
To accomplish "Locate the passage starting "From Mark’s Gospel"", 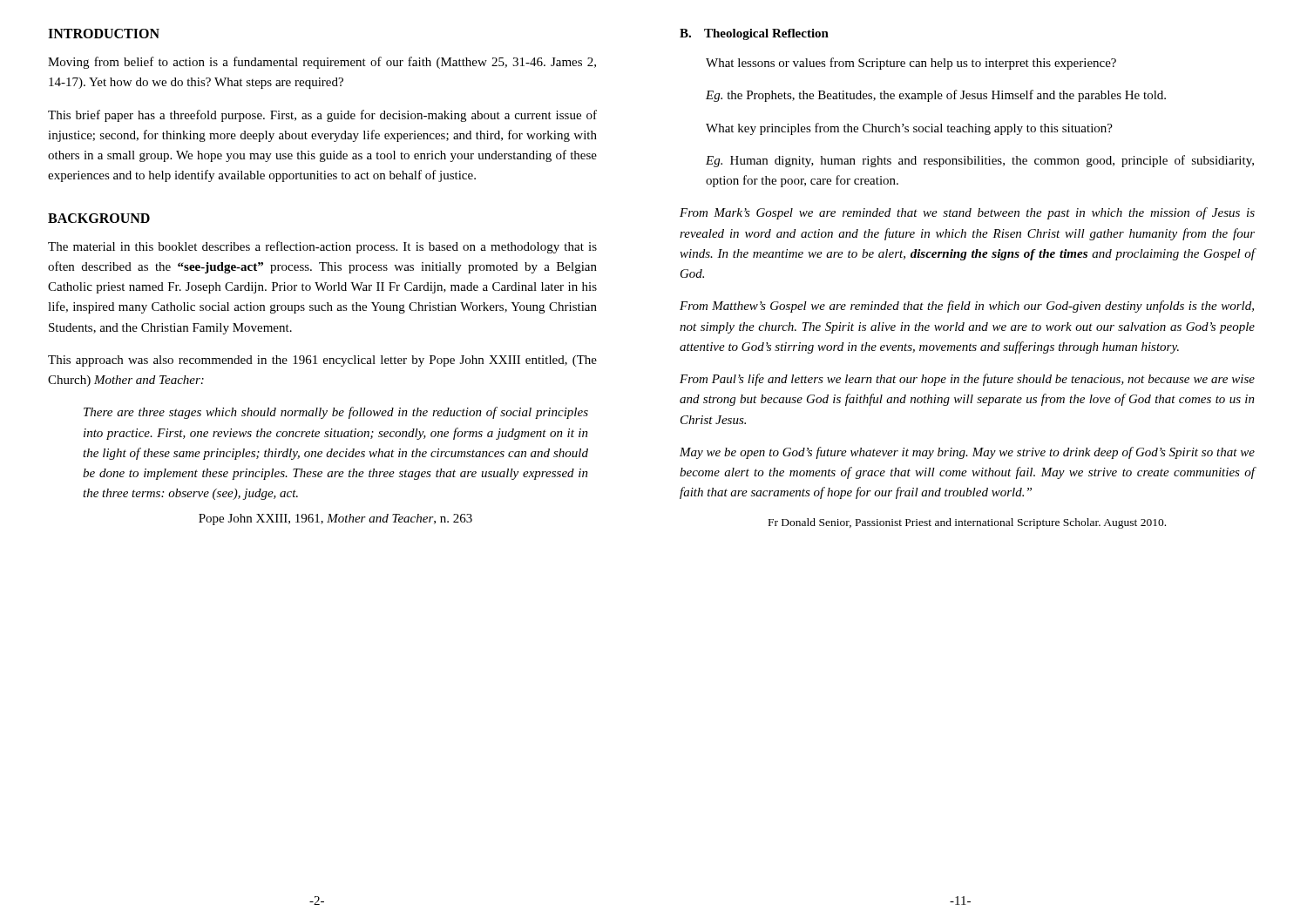I will tap(967, 243).
